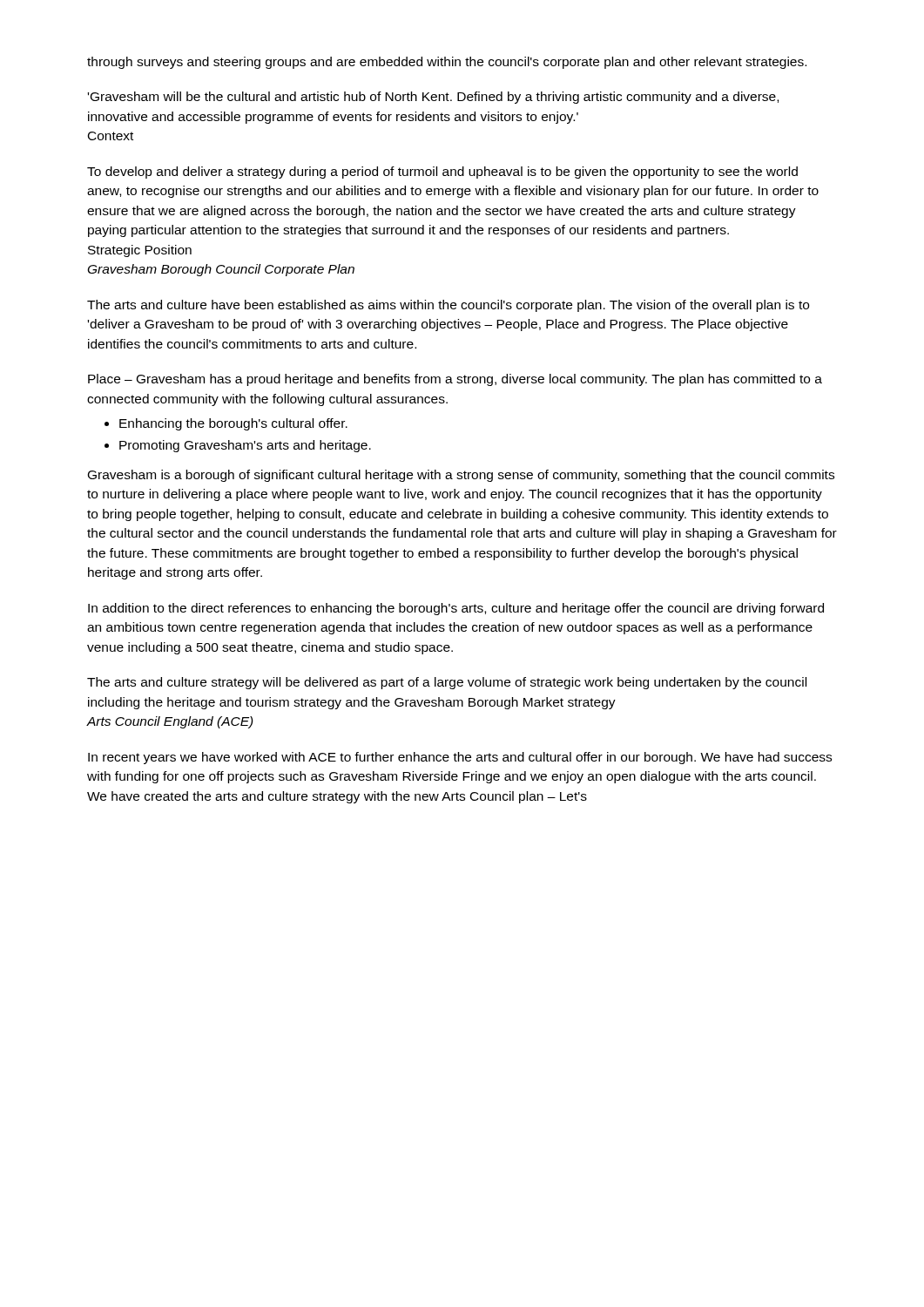Image resolution: width=924 pixels, height=1307 pixels.
Task: Point to the text starting "In recent years we have"
Action: [460, 776]
